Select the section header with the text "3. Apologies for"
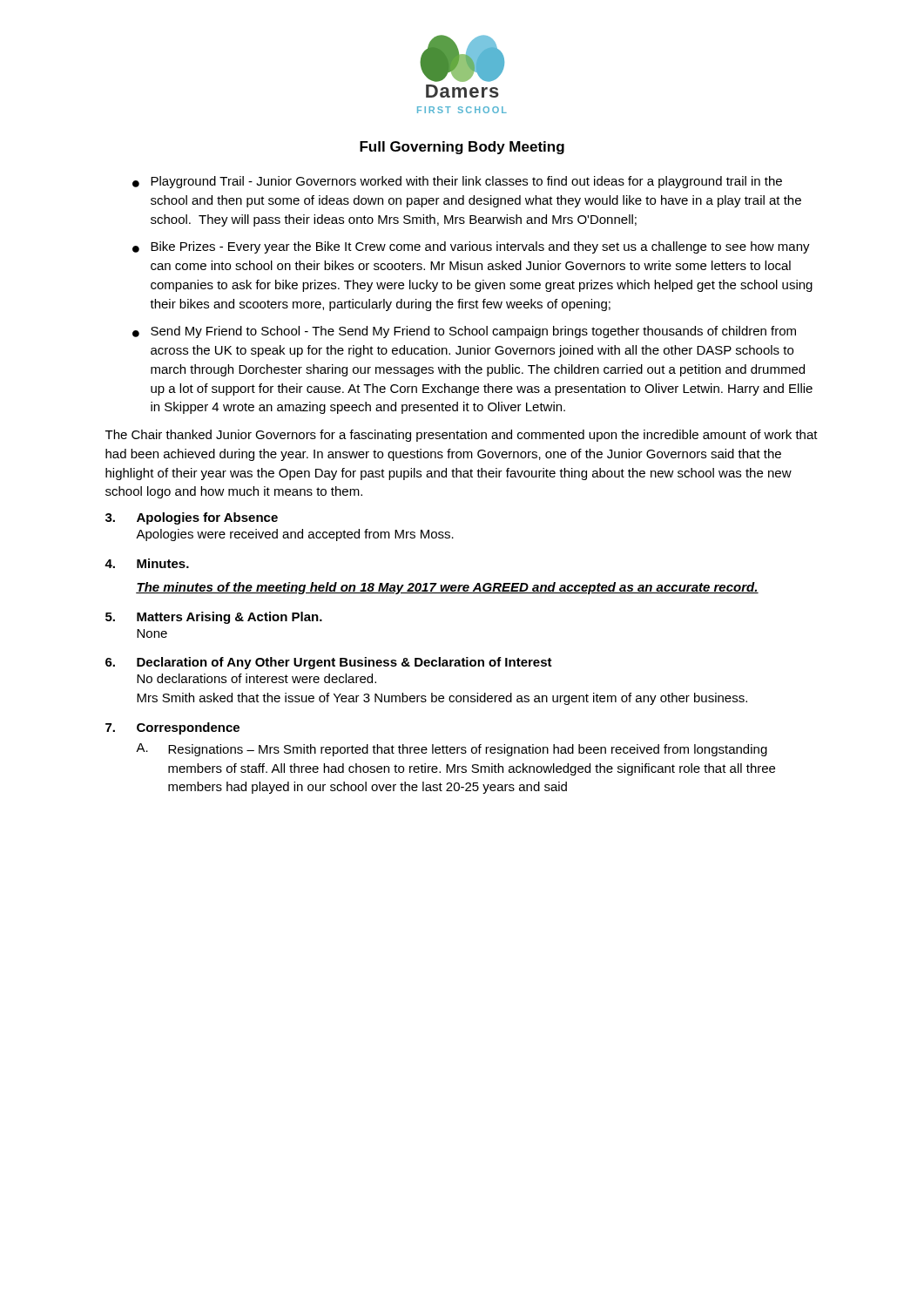The width and height of the screenshot is (924, 1307). pyautogui.click(x=192, y=517)
